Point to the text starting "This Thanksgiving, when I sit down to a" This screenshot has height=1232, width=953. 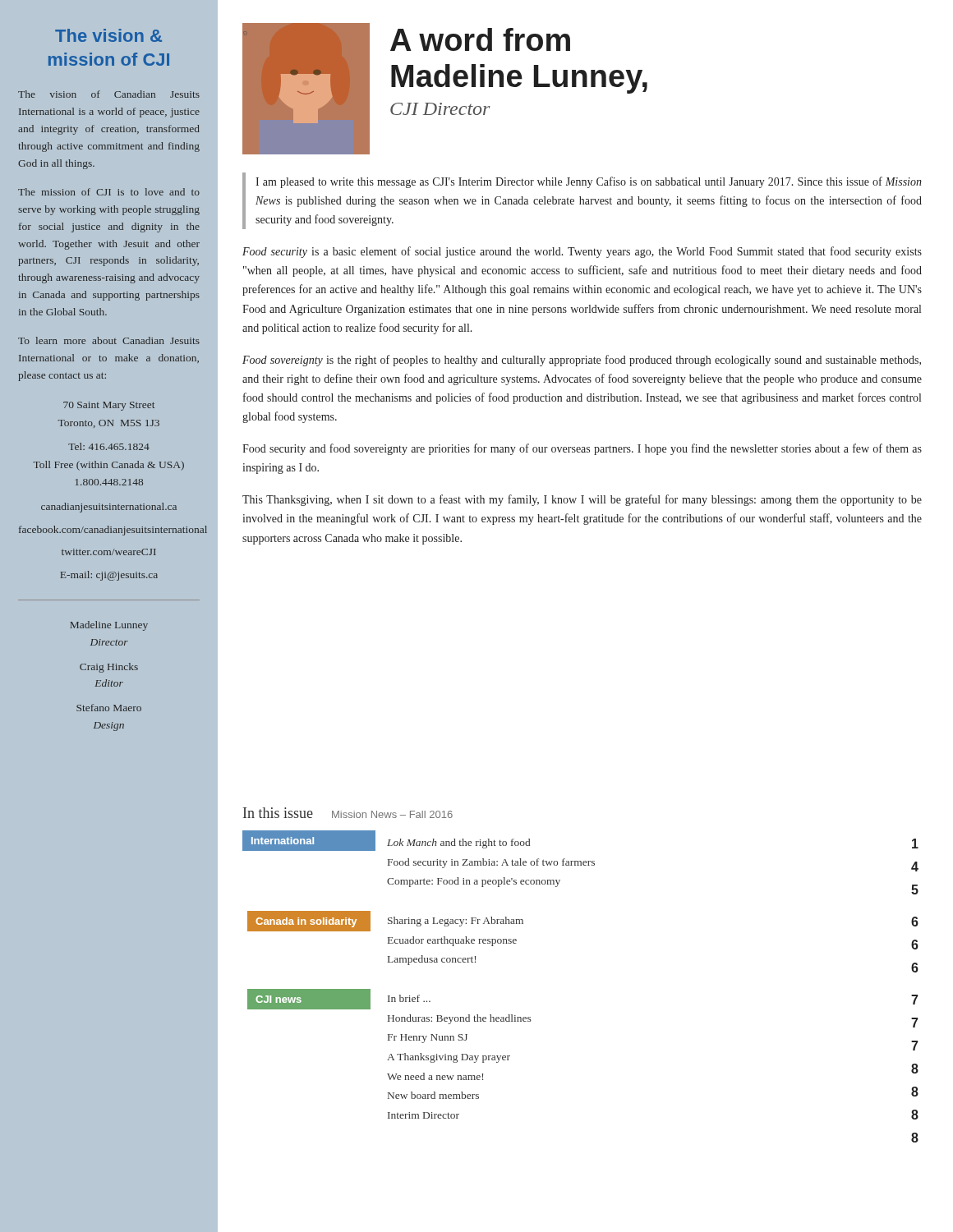point(582,519)
